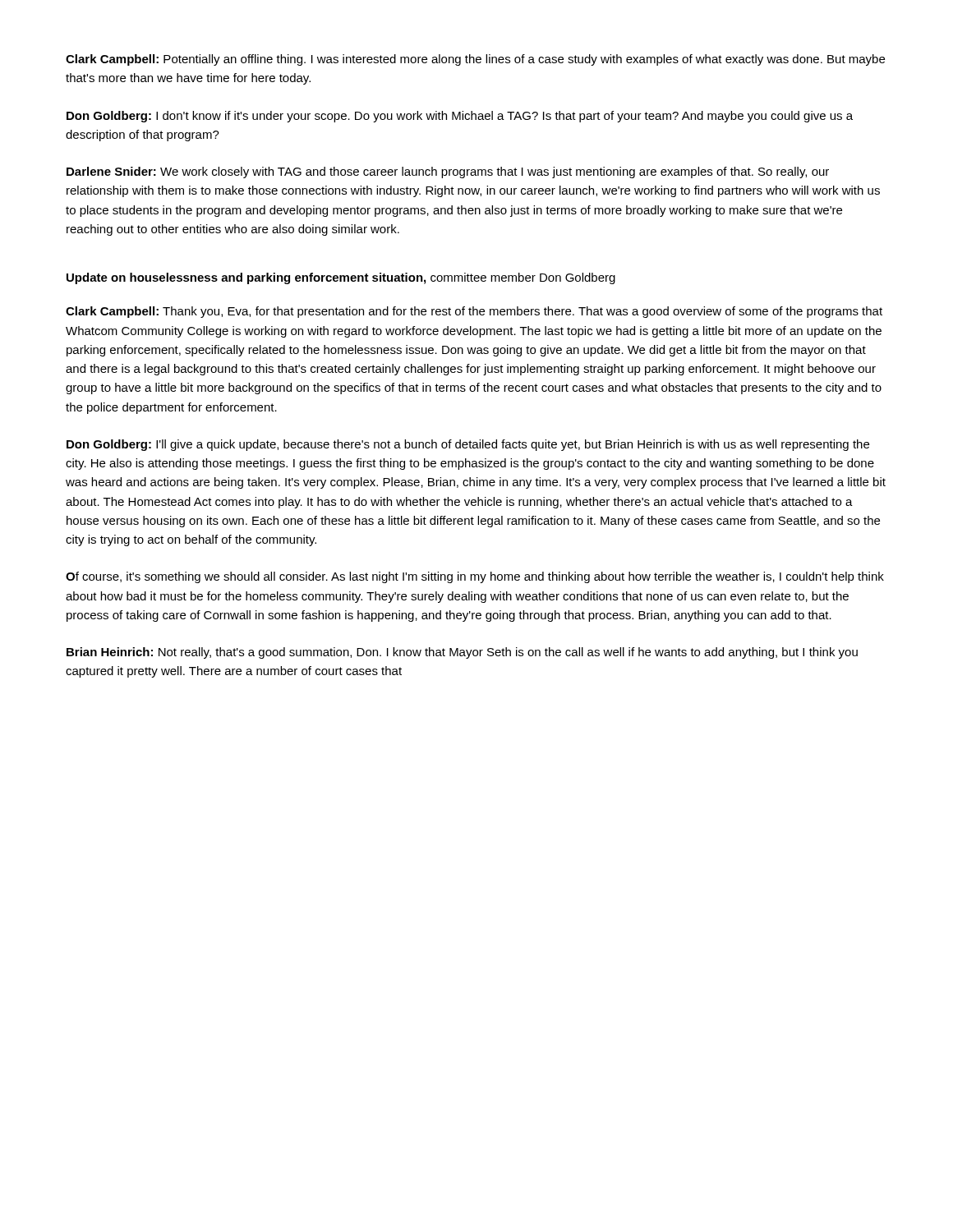The height and width of the screenshot is (1232, 953).
Task: Find the text starting "Of course, it's something we should"
Action: coord(475,595)
